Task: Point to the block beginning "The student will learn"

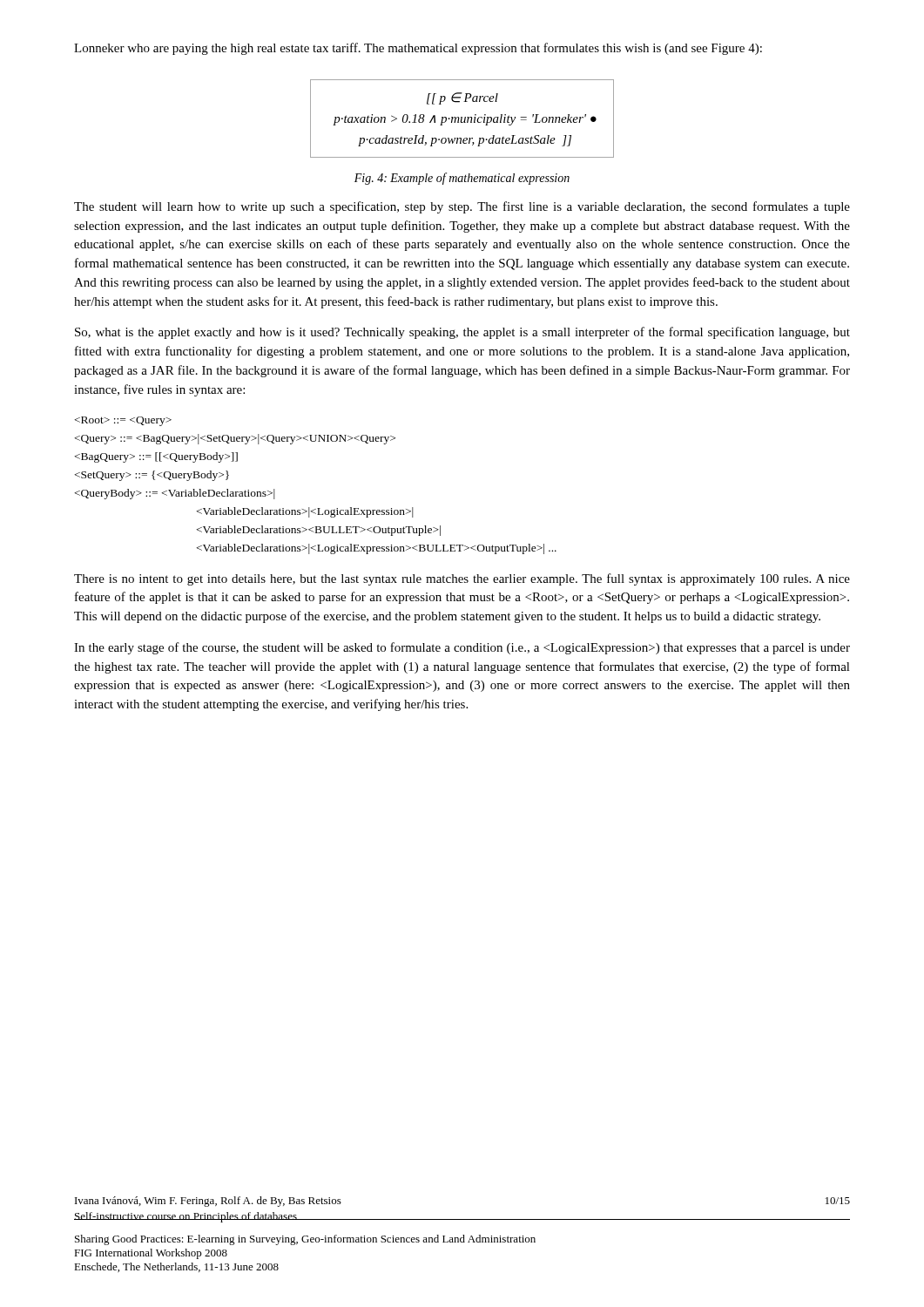Action: pyautogui.click(x=462, y=254)
